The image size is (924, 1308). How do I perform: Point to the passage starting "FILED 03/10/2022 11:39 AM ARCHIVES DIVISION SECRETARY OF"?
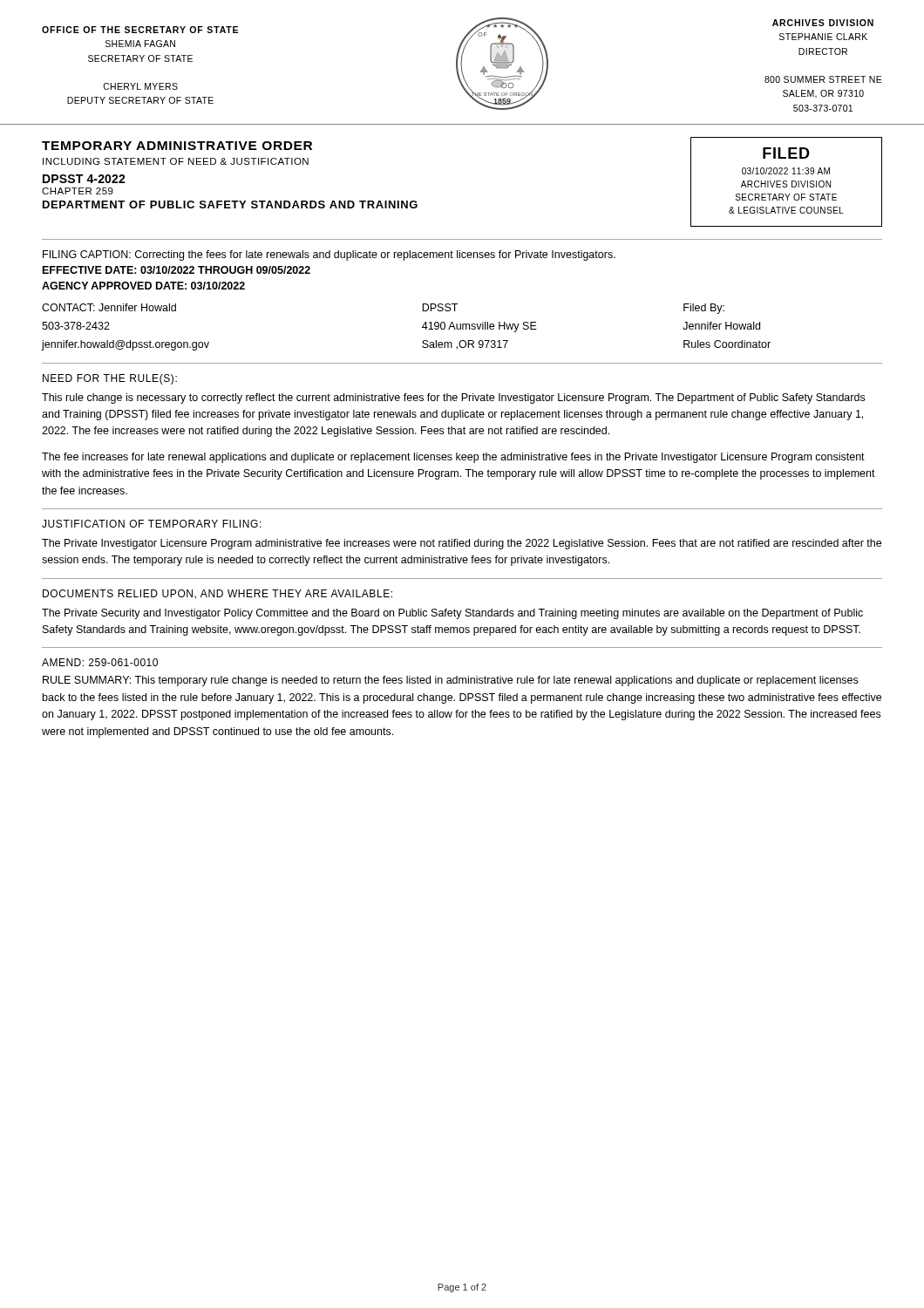786,181
